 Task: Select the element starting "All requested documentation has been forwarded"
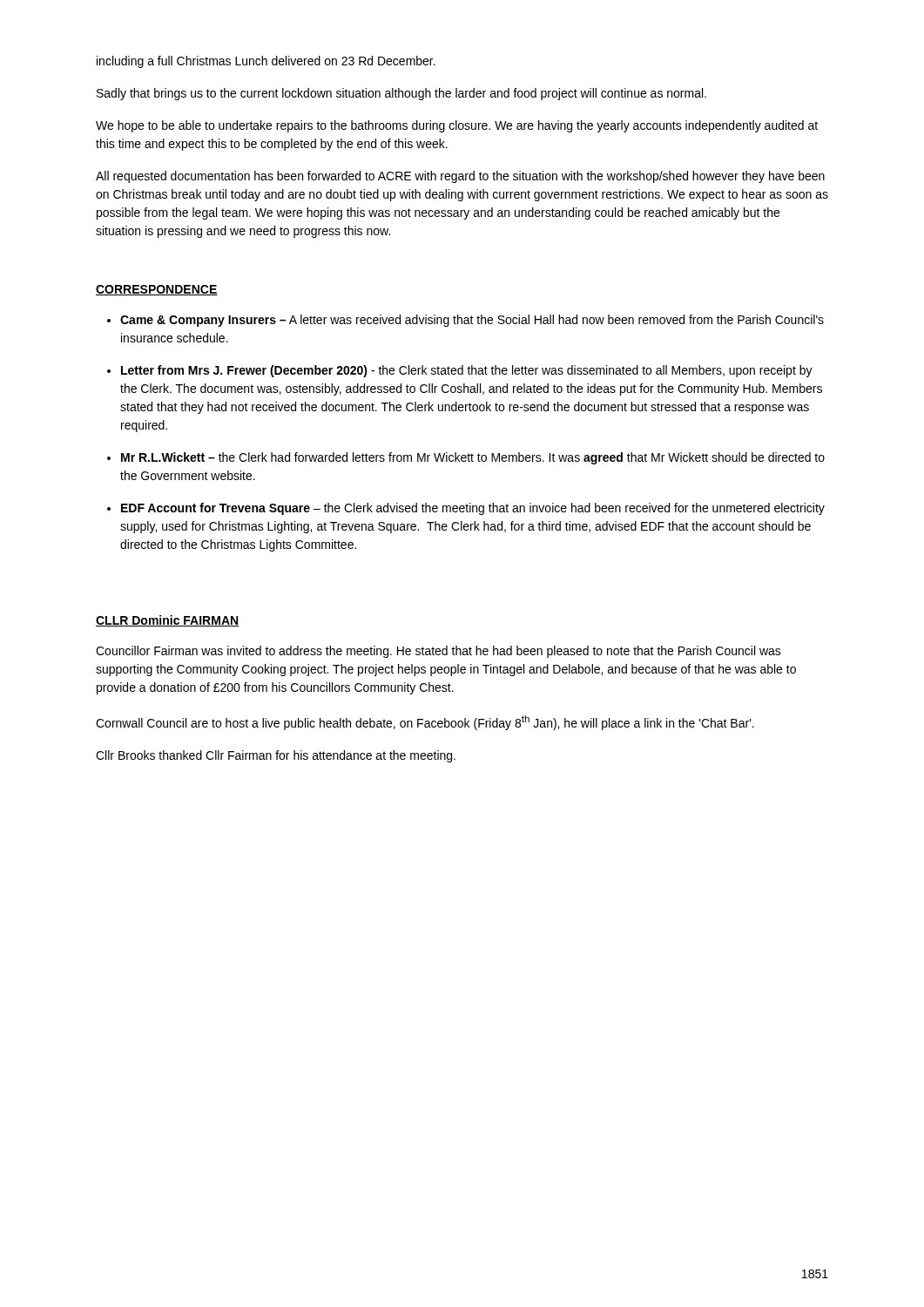click(462, 204)
